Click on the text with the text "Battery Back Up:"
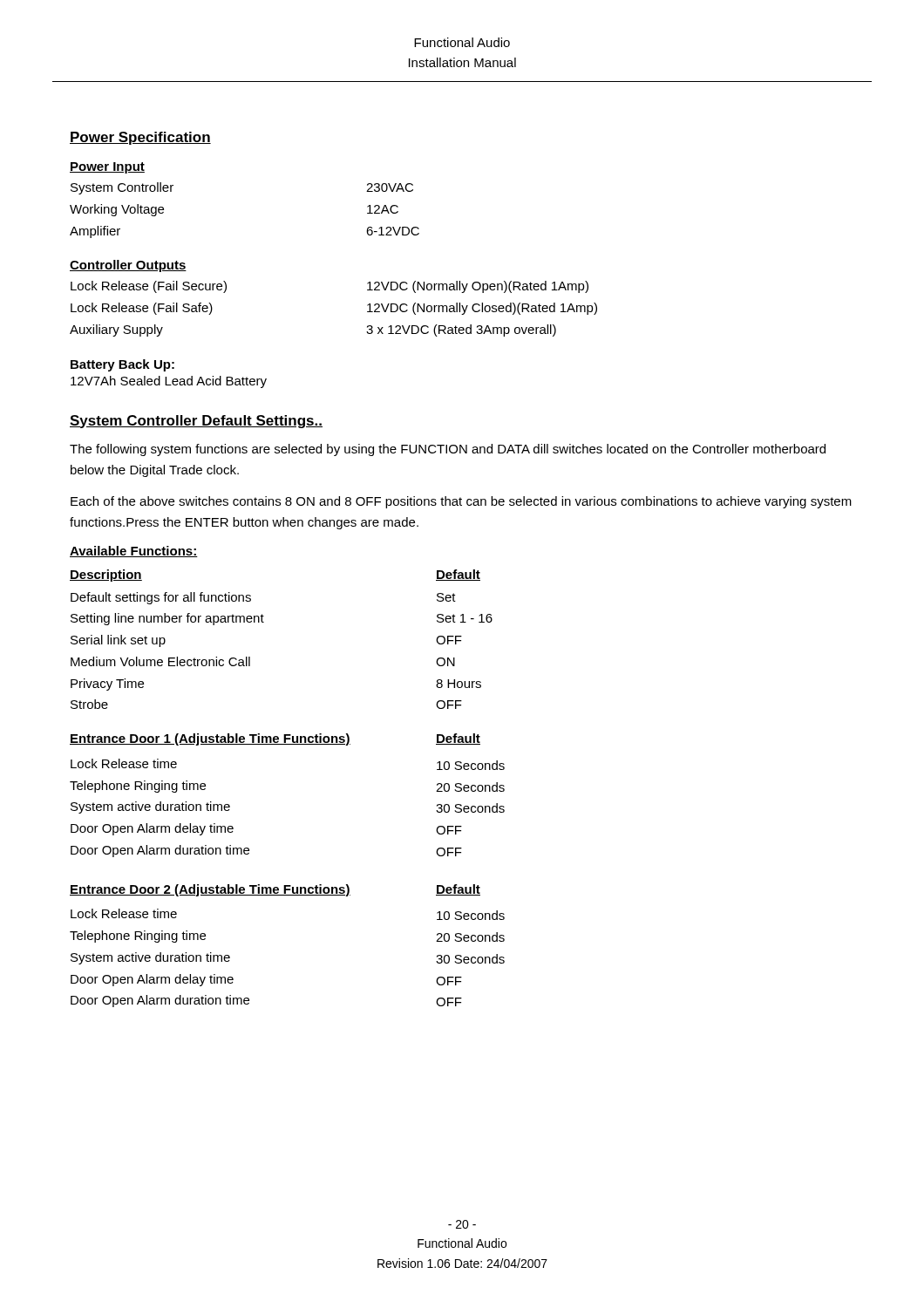Screen dimensions: 1308x924 click(x=122, y=364)
